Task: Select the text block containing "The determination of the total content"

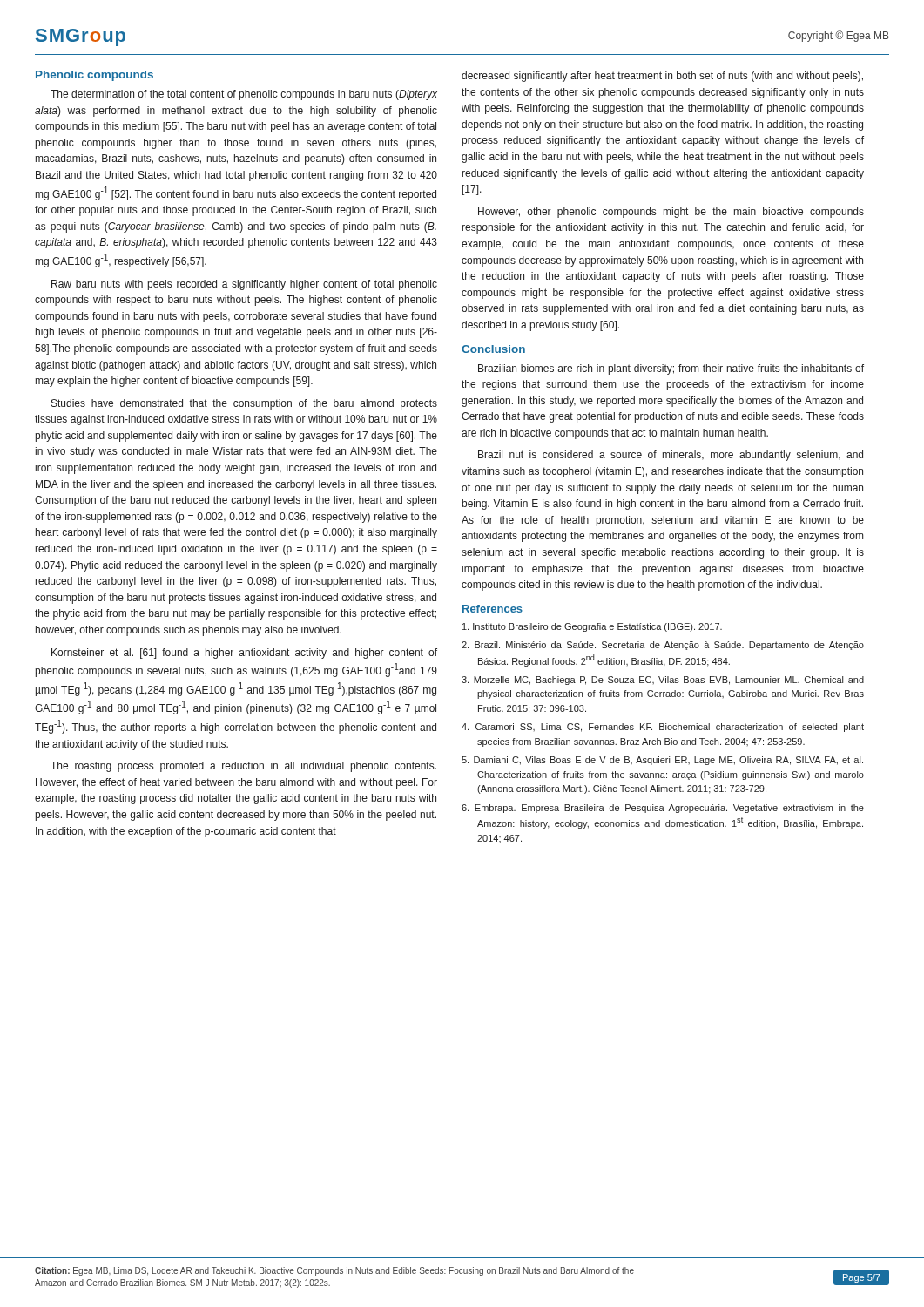Action: (236, 463)
